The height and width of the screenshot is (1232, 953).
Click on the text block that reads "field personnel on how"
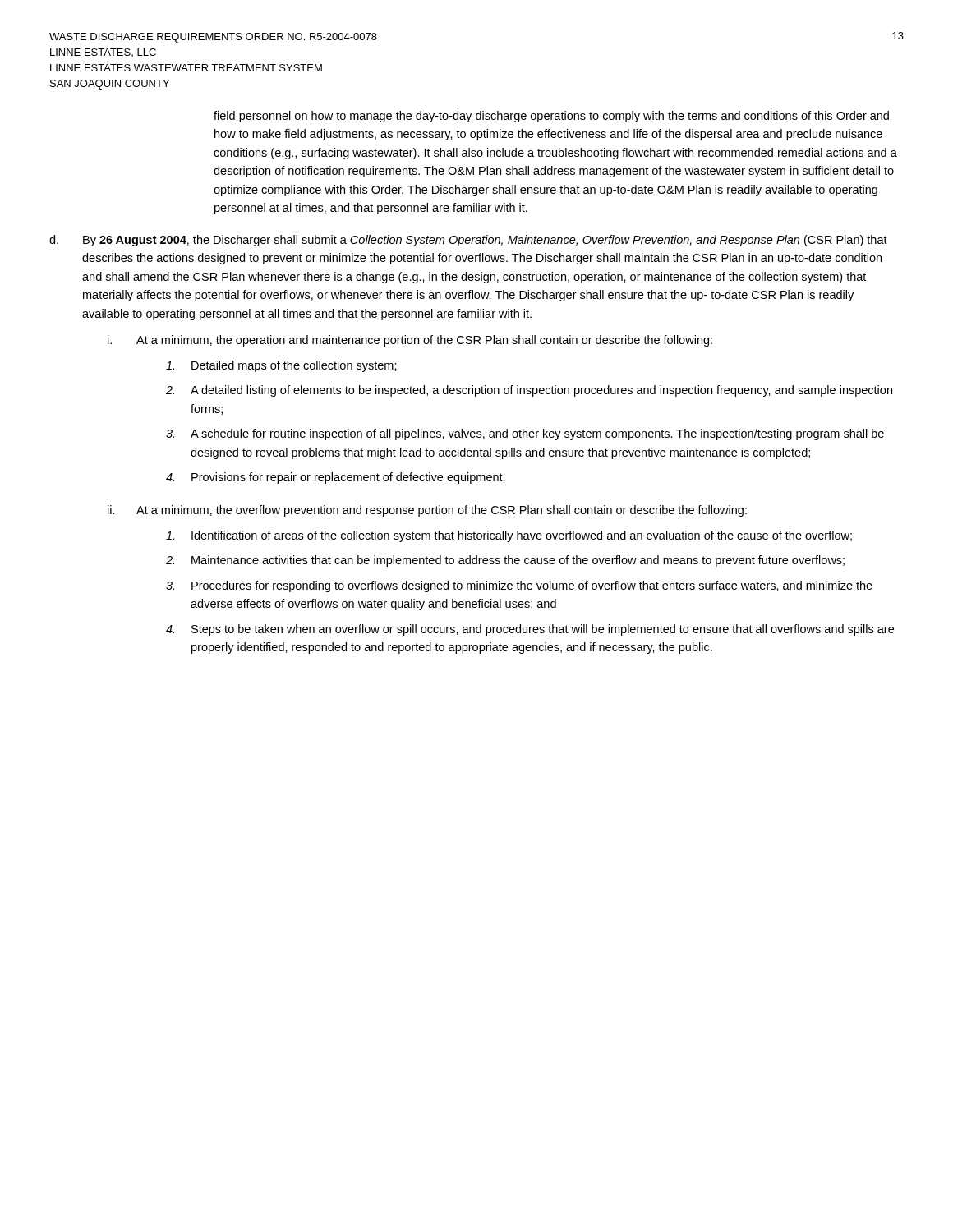coord(555,162)
